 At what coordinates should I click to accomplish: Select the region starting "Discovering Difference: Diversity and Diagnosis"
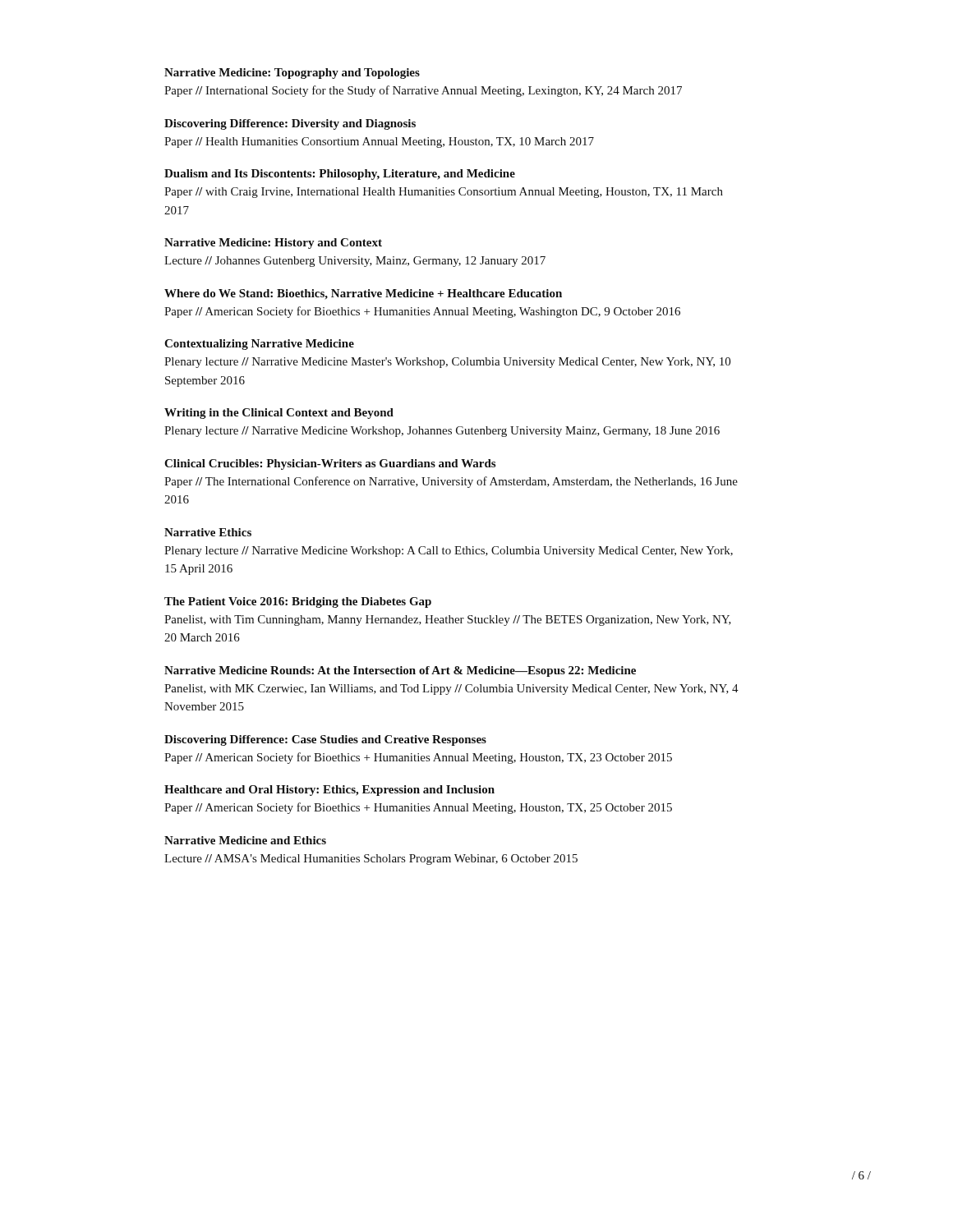coord(452,133)
